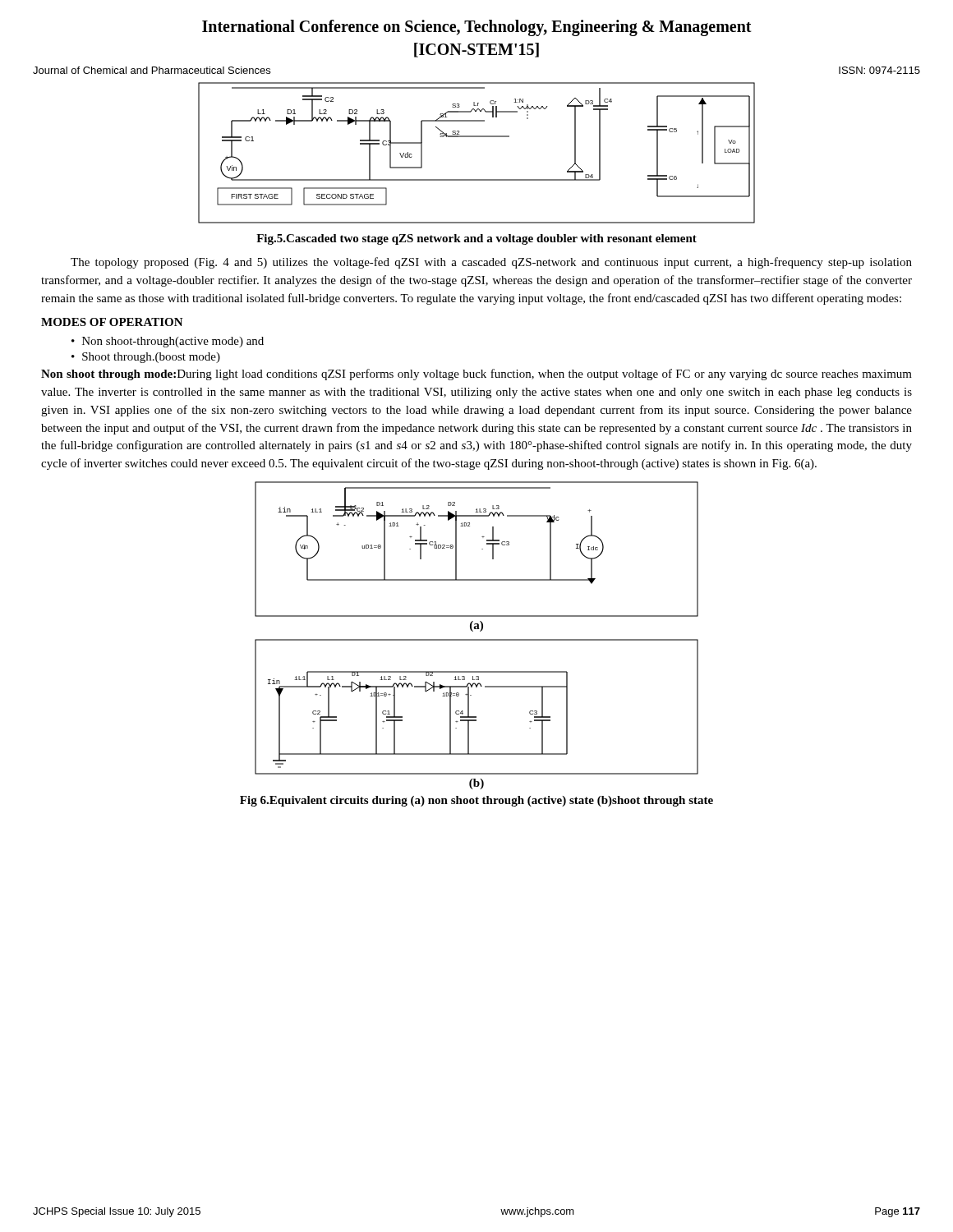Find the list item that reads "Shoot through.(boost mode)"
This screenshot has height=1232, width=953.
[x=151, y=357]
